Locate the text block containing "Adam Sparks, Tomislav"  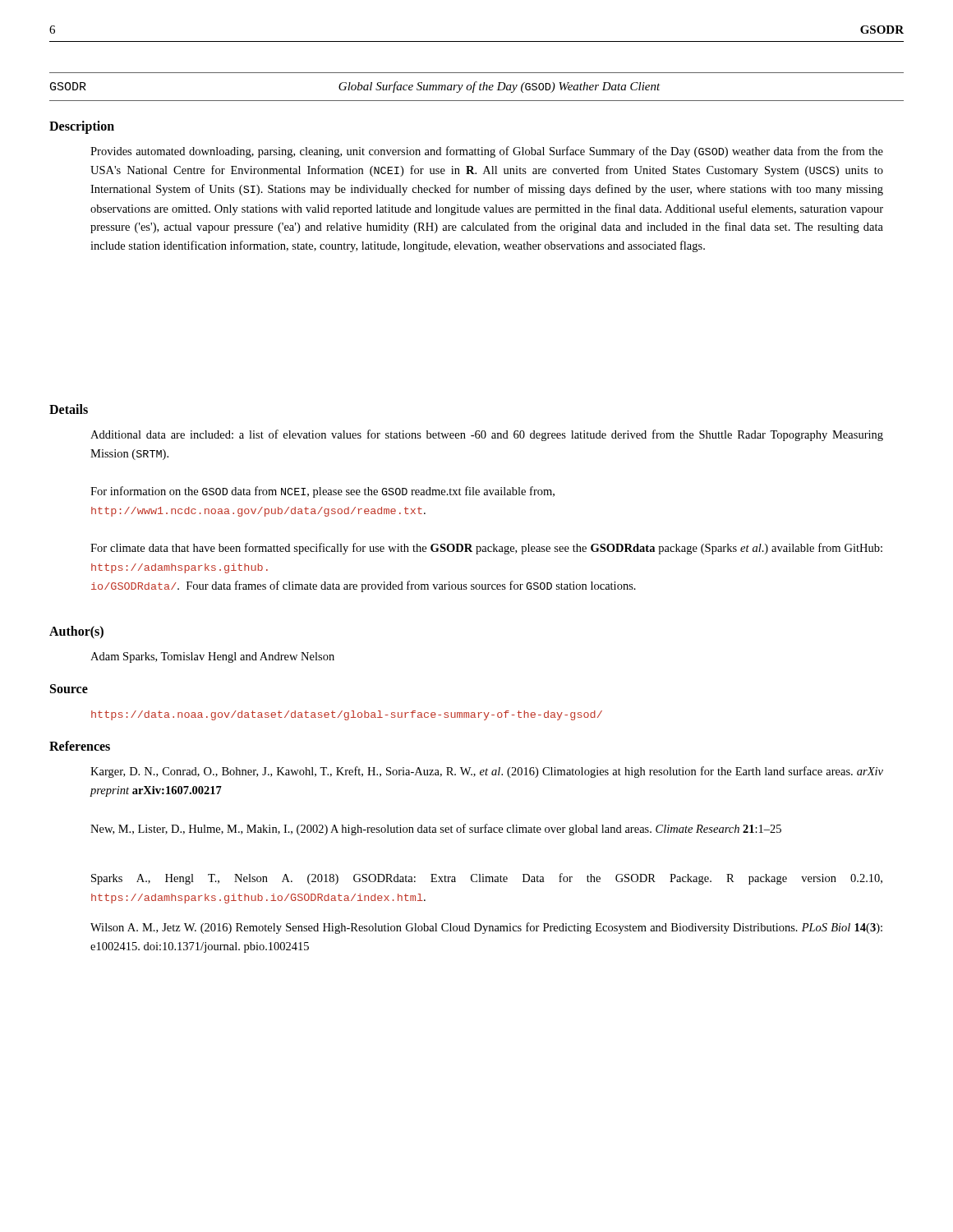pyautogui.click(x=212, y=656)
